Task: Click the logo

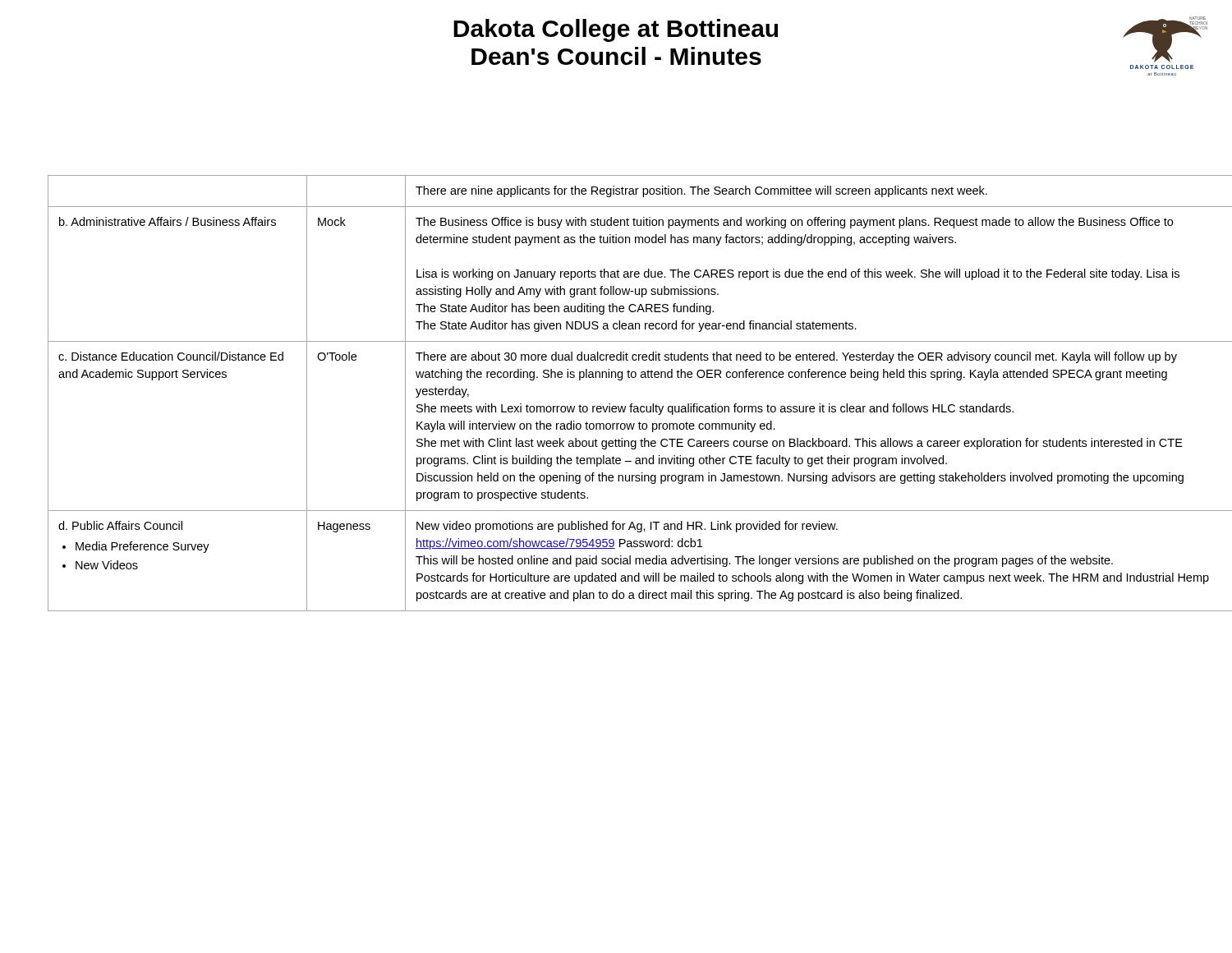Action: click(1162, 46)
